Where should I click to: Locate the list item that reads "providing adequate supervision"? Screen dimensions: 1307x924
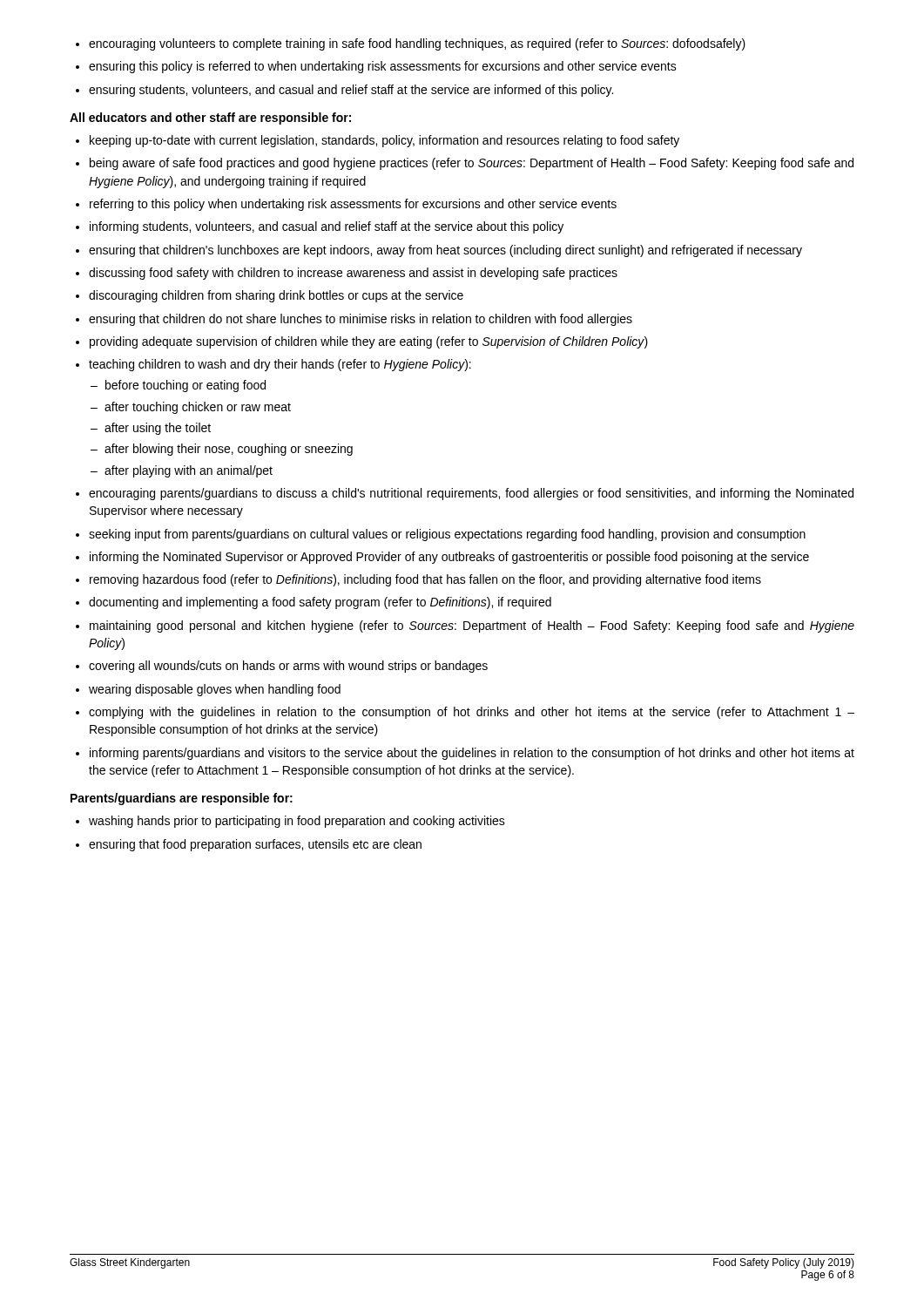(472, 342)
